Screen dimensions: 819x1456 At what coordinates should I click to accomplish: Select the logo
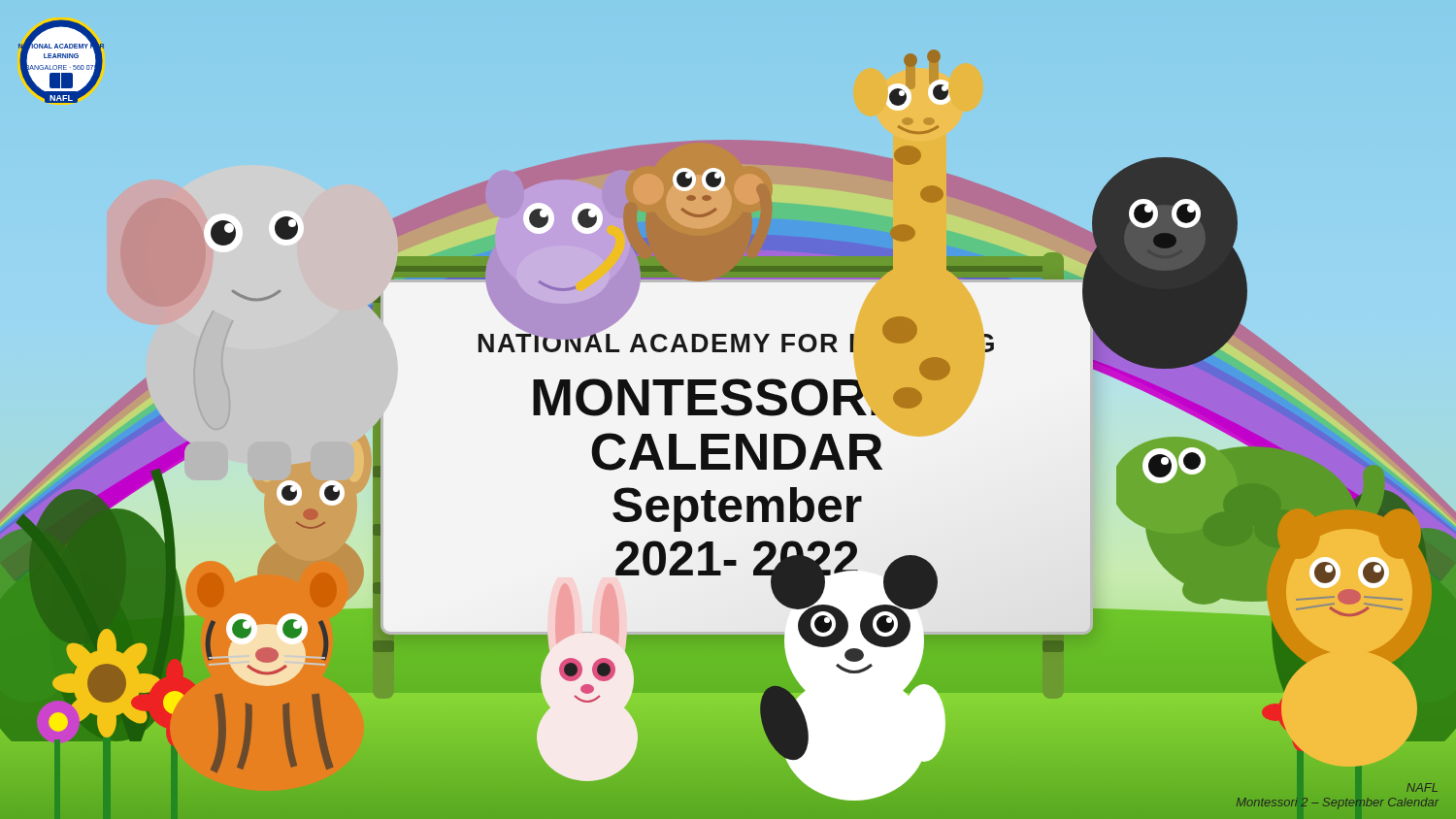[x=61, y=61]
